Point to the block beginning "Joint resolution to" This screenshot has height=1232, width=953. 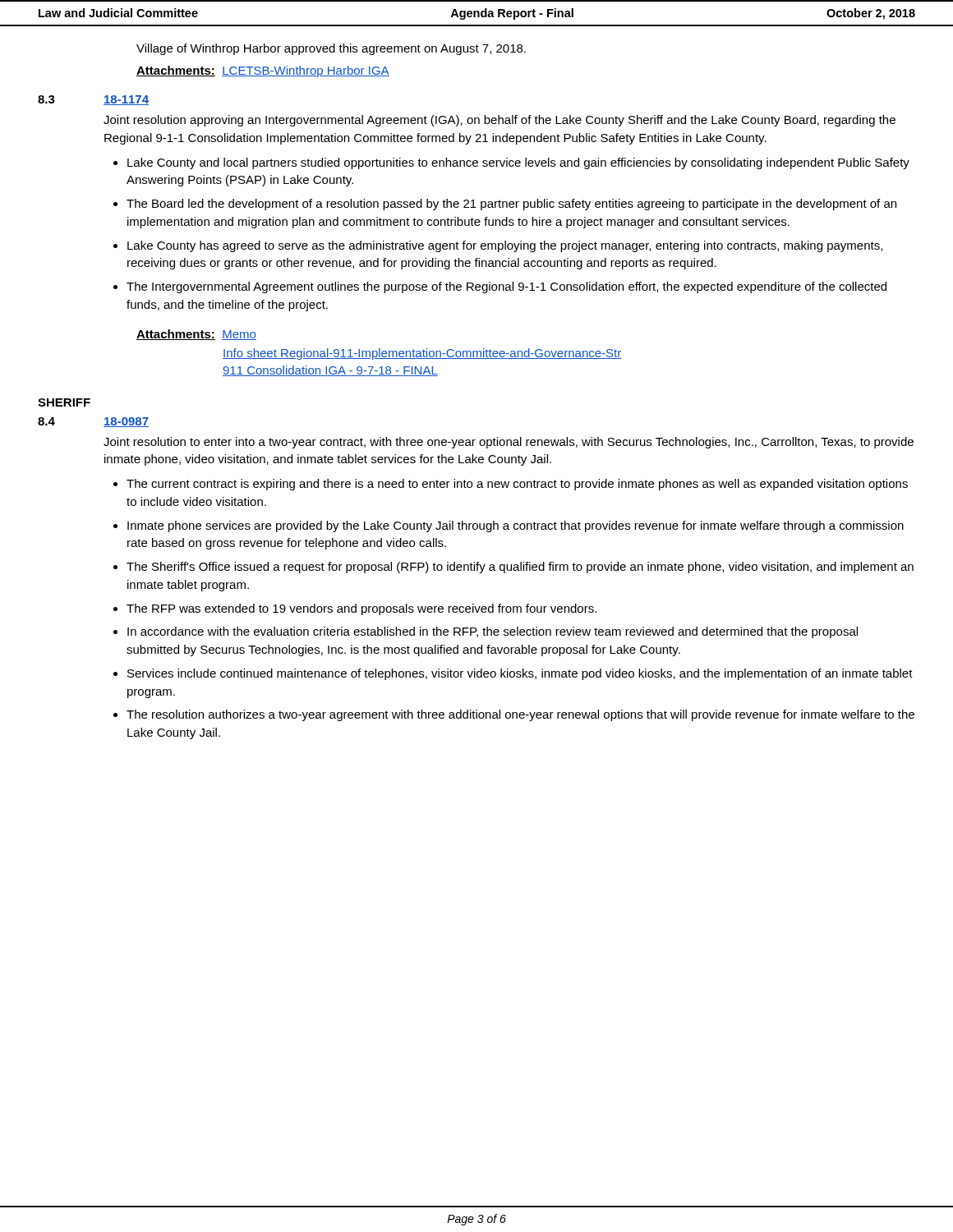[x=509, y=450]
